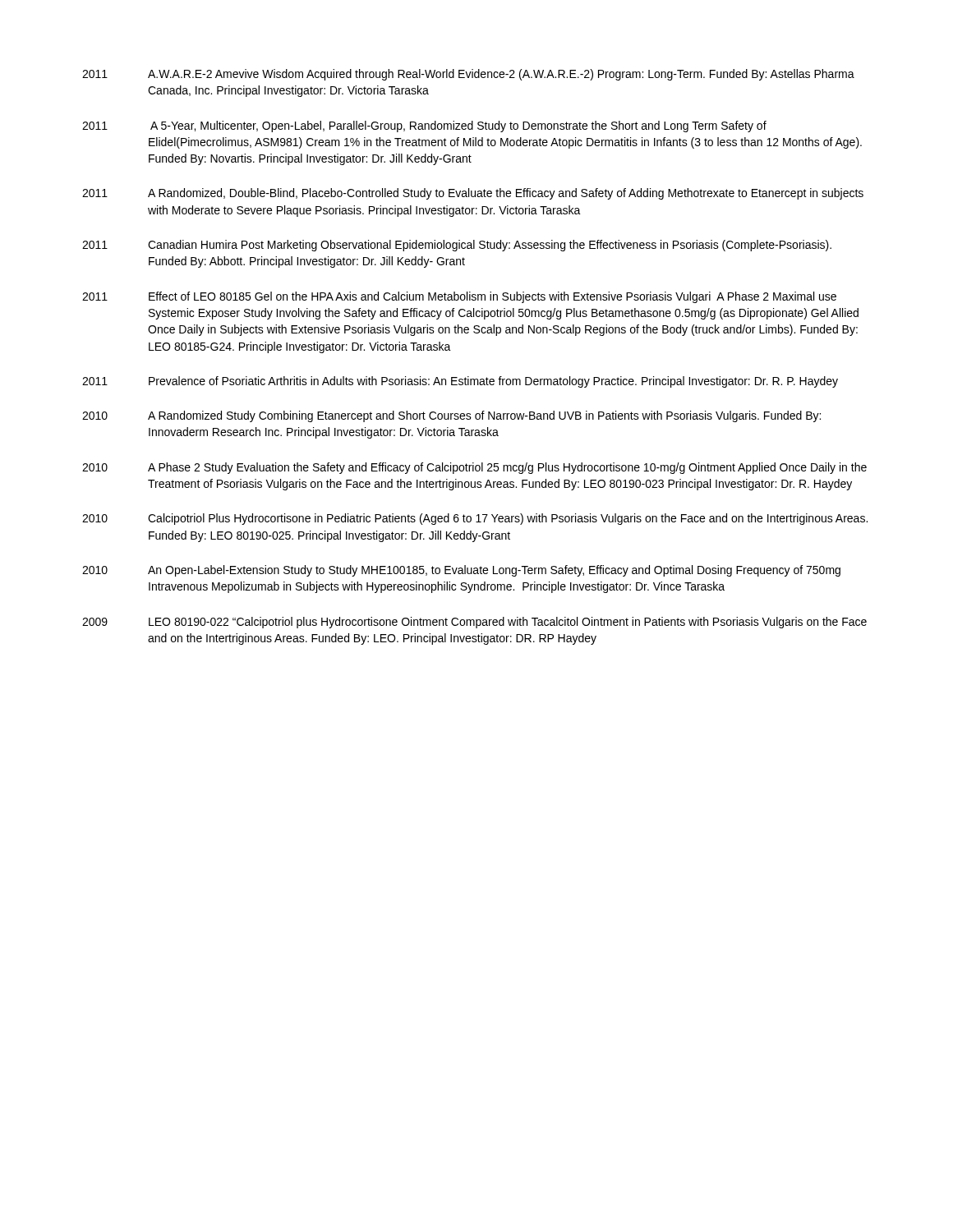The height and width of the screenshot is (1232, 953).
Task: Where is the passage that starts "2011 A 5-Year,"?
Action: coord(476,142)
